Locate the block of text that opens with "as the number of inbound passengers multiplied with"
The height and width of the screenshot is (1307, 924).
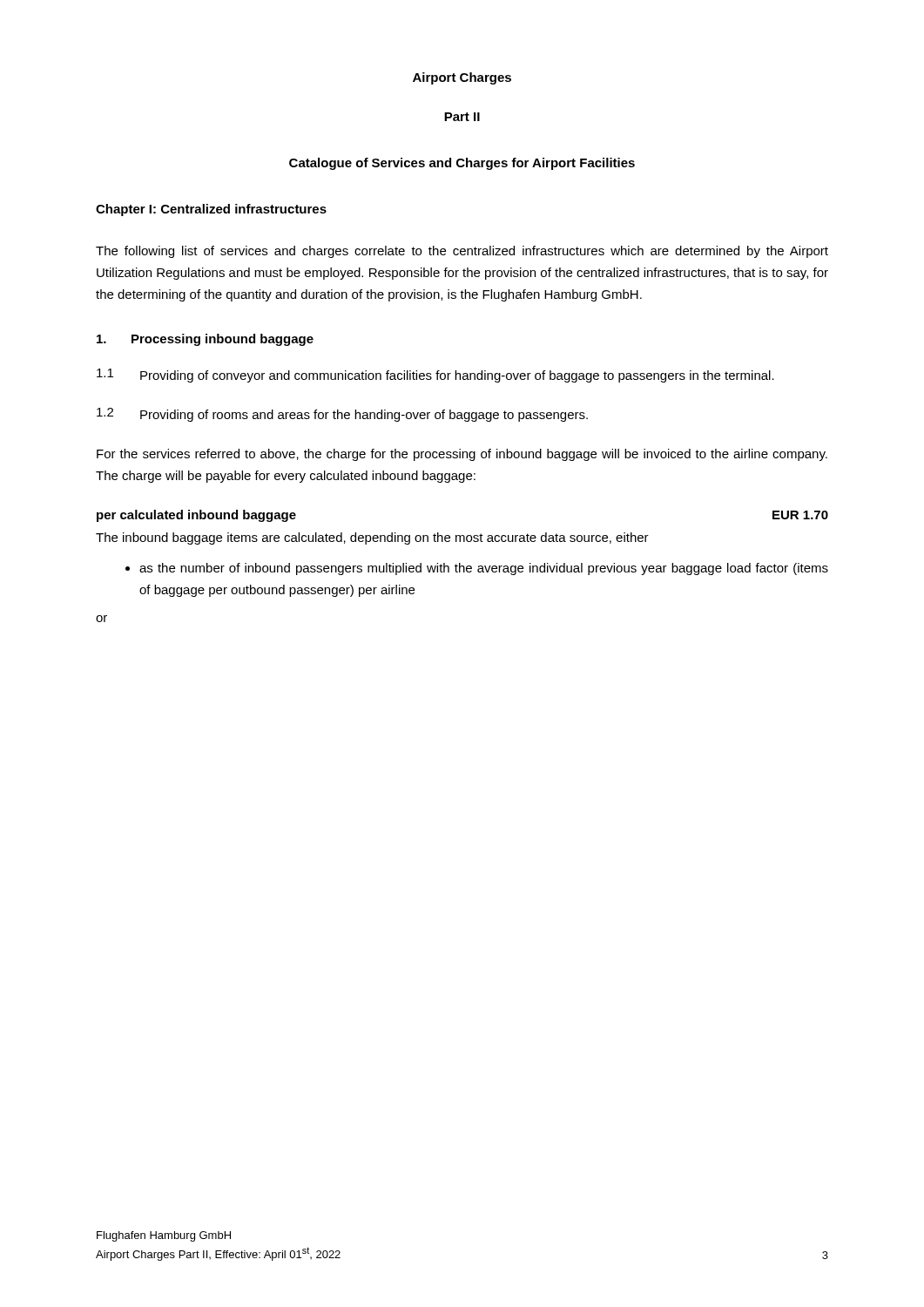471,579
